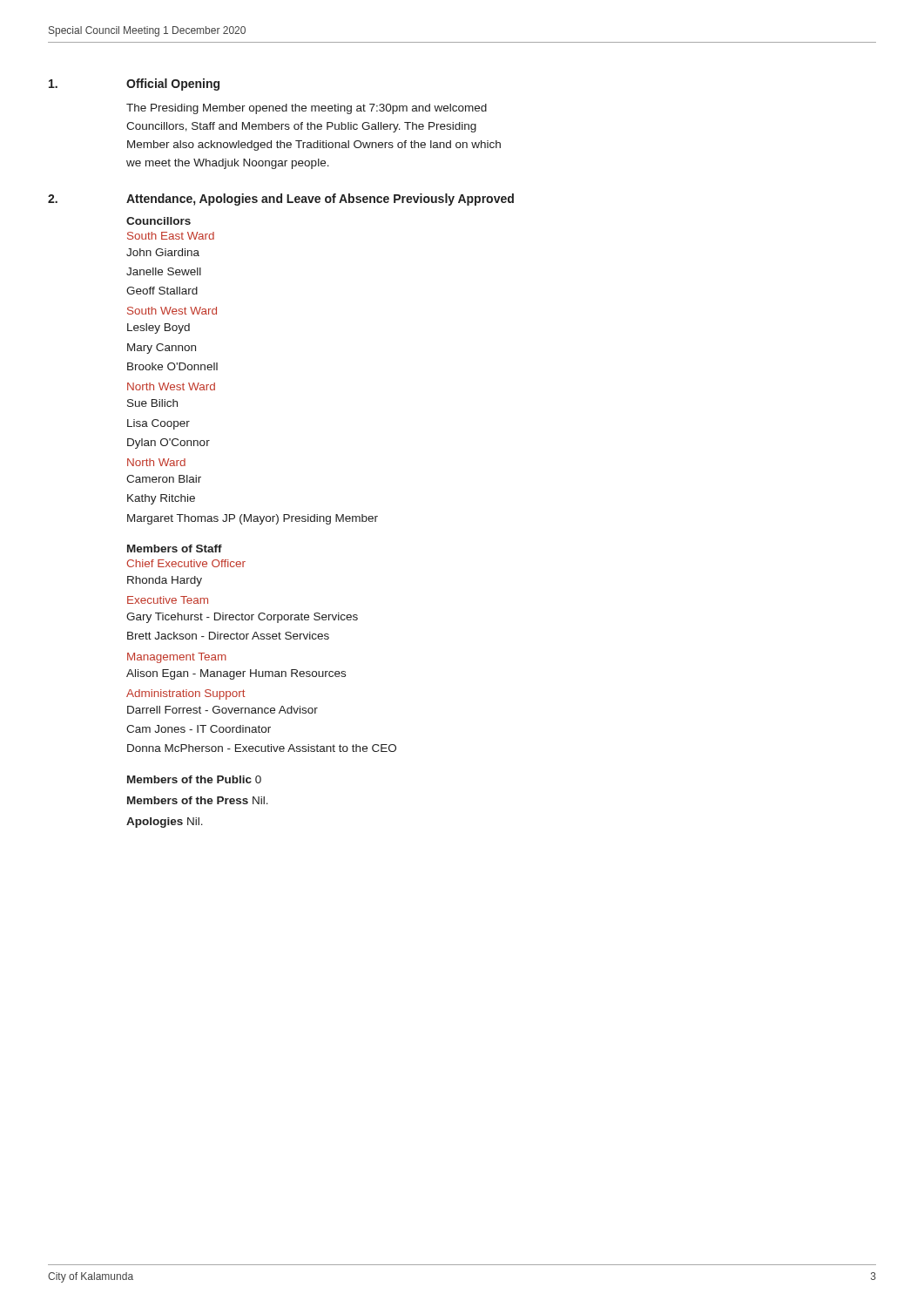Where does it say "Cam Jones - IT Coordinator"?
924x1307 pixels.
(199, 729)
